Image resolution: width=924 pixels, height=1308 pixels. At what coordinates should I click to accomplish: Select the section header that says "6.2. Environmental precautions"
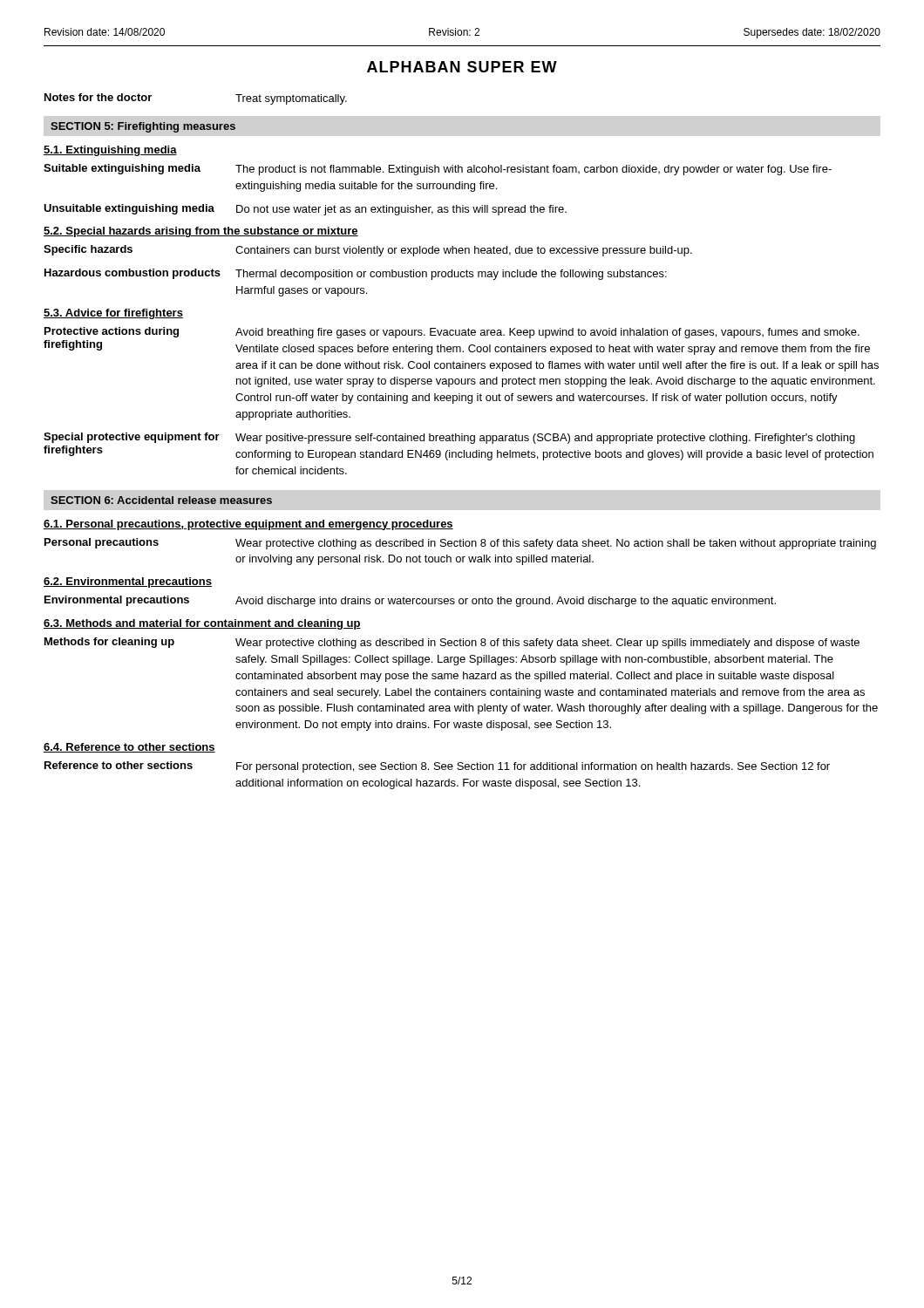[128, 581]
